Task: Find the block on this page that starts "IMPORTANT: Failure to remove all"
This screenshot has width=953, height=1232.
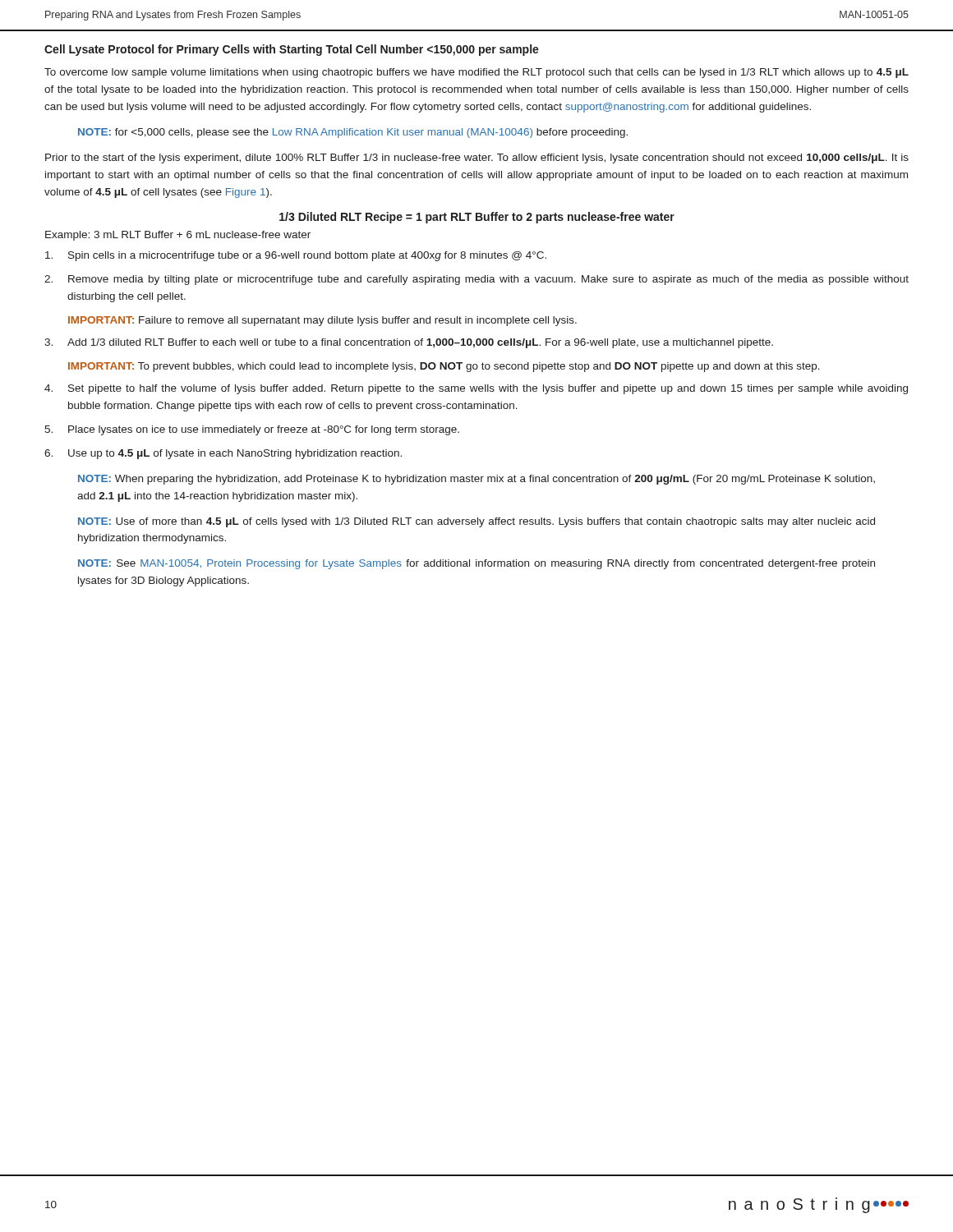Action: (322, 320)
